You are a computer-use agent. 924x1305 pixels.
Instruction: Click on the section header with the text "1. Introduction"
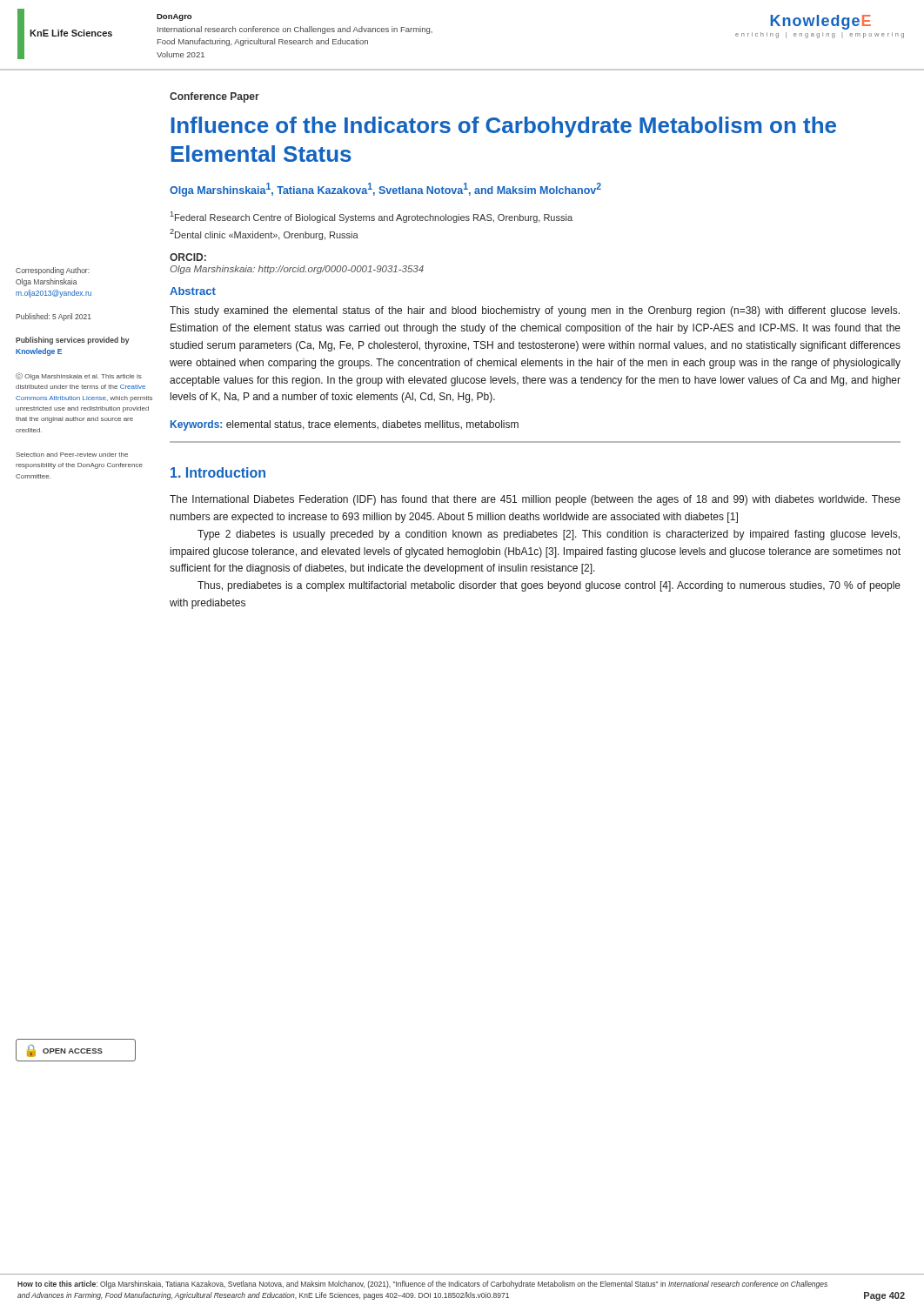click(218, 473)
